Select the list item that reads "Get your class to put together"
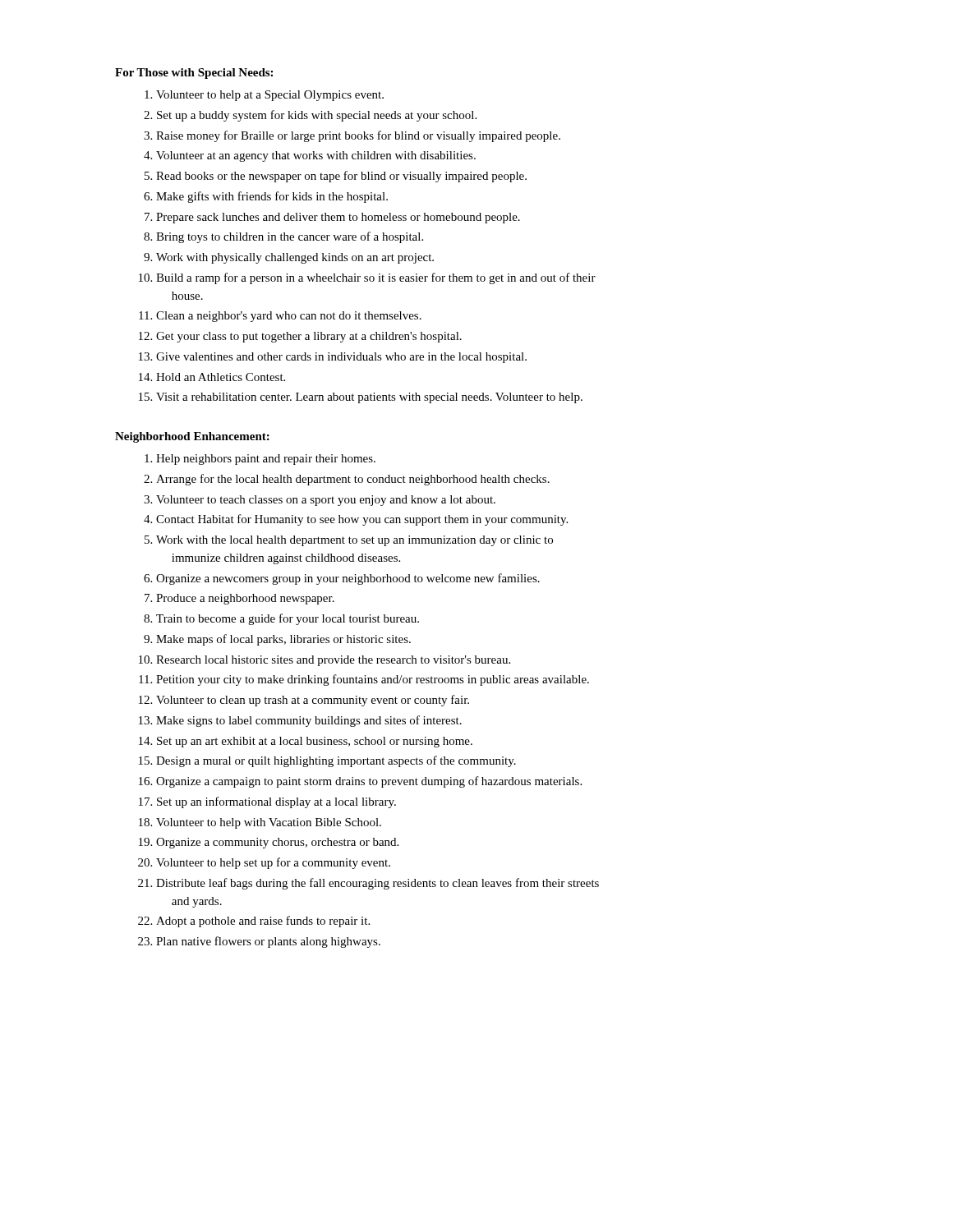The width and height of the screenshot is (953, 1232). point(309,337)
